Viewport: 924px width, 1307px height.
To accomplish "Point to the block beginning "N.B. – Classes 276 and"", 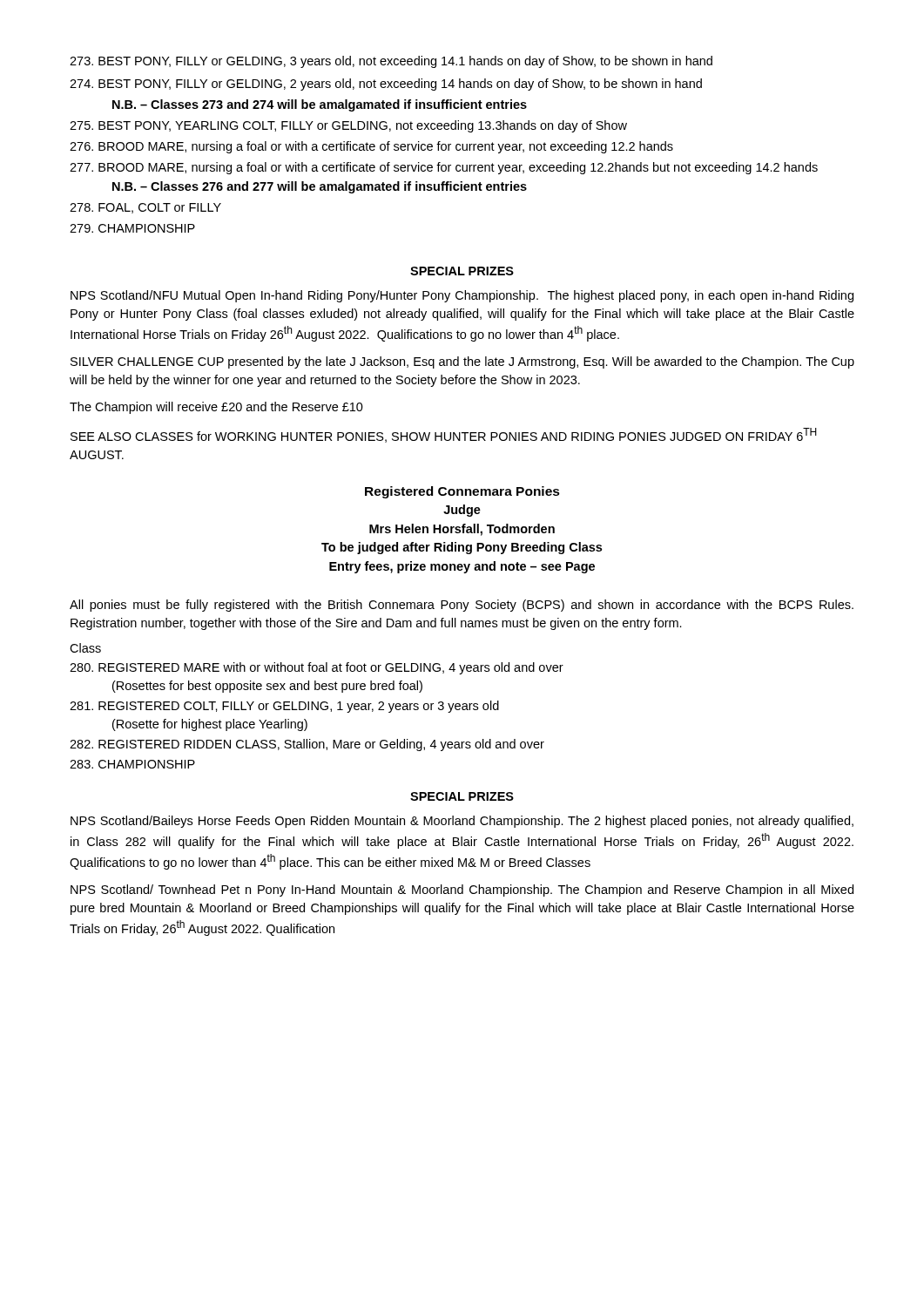I will pyautogui.click(x=319, y=187).
